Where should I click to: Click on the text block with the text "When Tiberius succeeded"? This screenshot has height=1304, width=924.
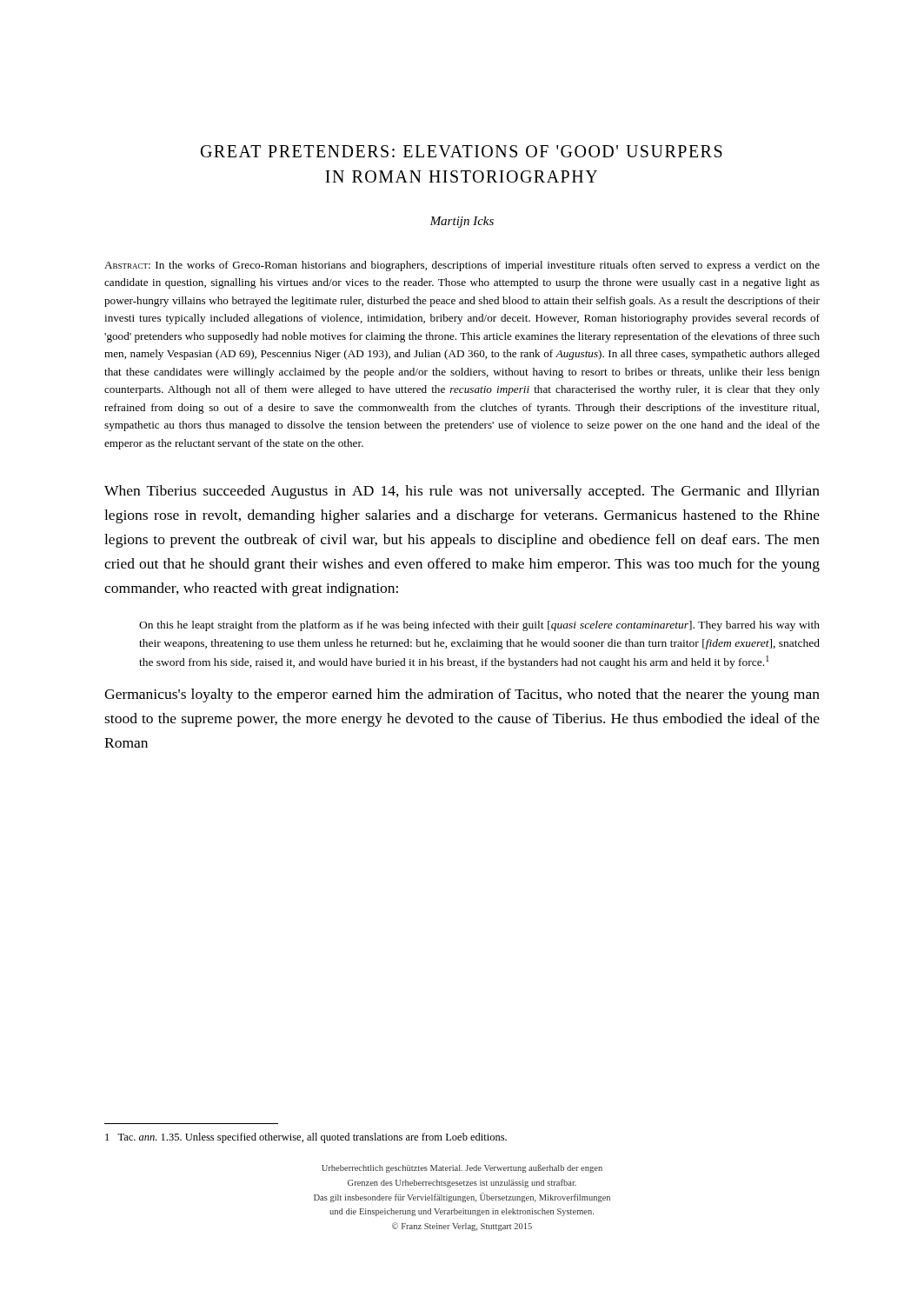coord(462,539)
